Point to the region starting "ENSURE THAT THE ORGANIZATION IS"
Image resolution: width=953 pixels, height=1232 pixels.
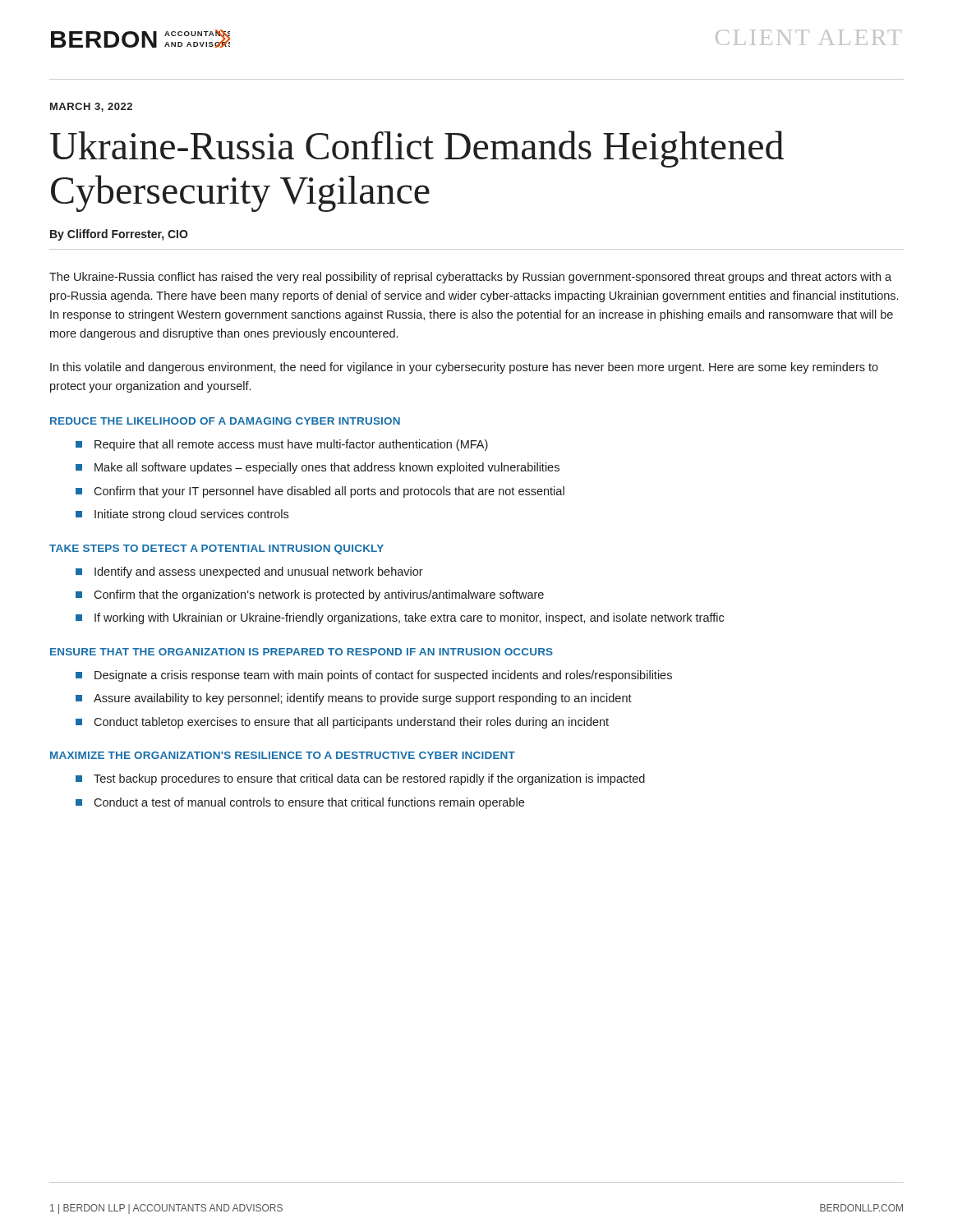[301, 652]
